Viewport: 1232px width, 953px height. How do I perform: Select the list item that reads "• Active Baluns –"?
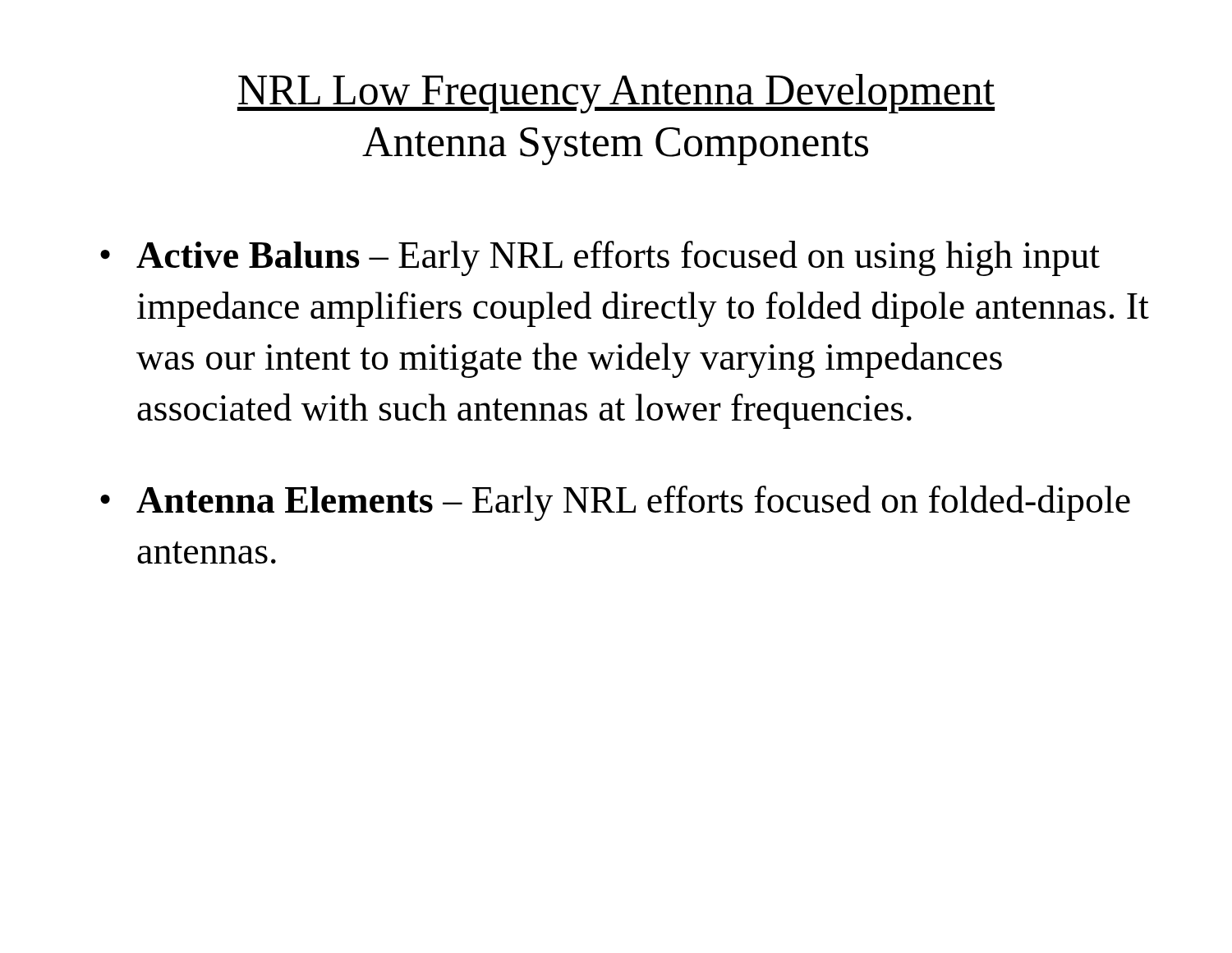(x=632, y=332)
